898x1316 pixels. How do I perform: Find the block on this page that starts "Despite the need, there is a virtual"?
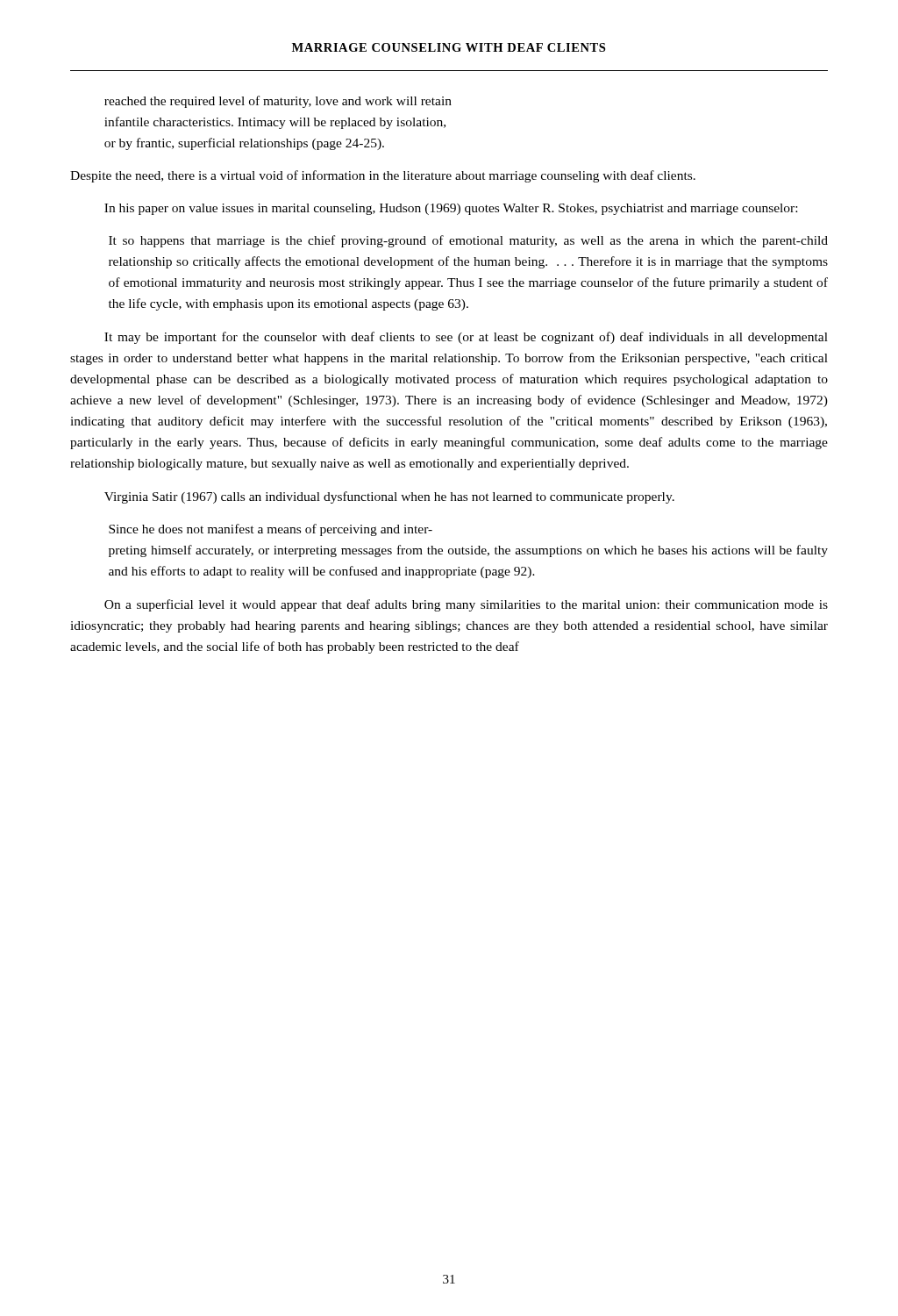tap(383, 175)
